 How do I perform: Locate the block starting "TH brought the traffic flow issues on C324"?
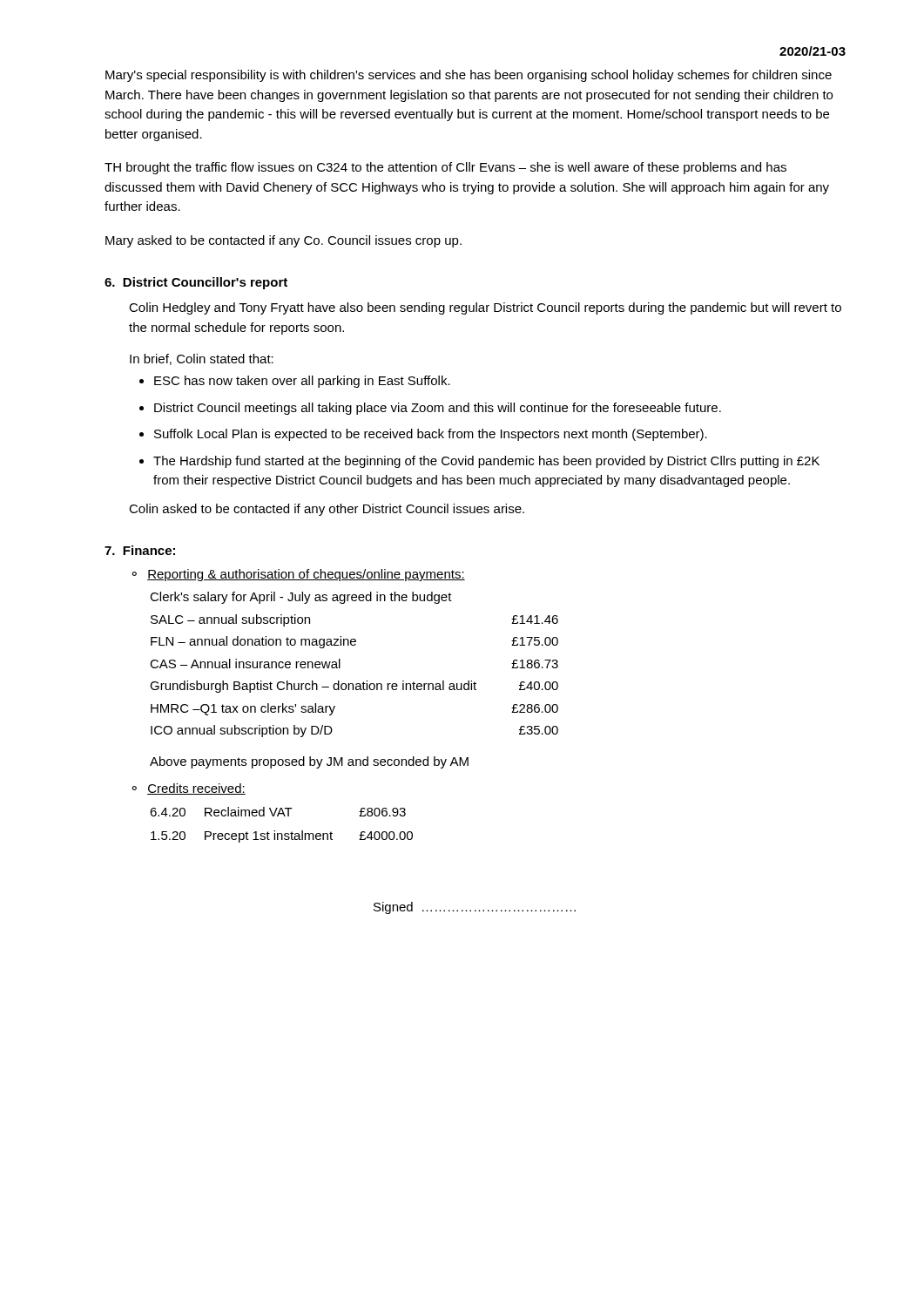click(467, 186)
